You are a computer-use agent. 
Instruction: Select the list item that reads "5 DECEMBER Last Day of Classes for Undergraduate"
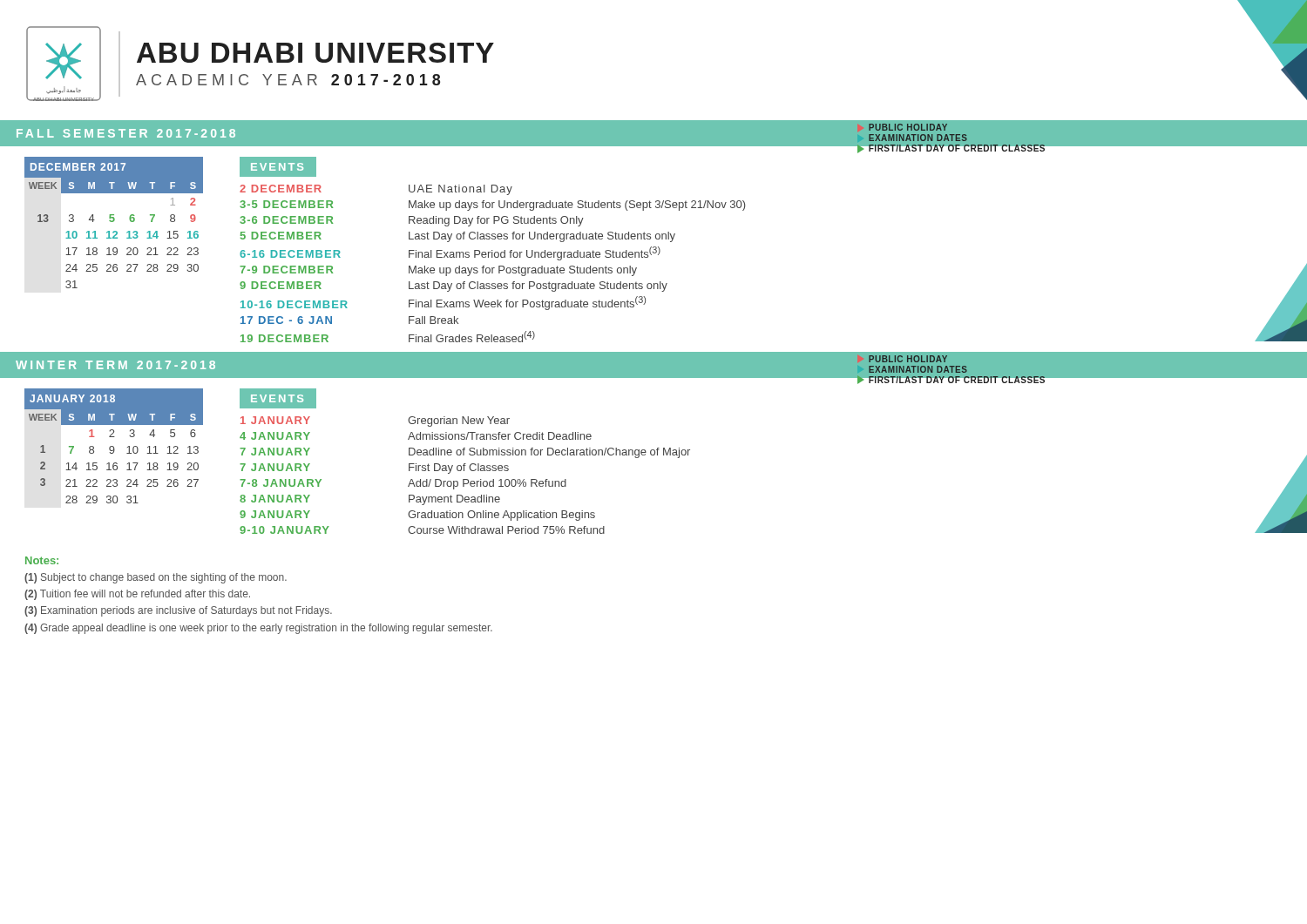click(x=458, y=236)
